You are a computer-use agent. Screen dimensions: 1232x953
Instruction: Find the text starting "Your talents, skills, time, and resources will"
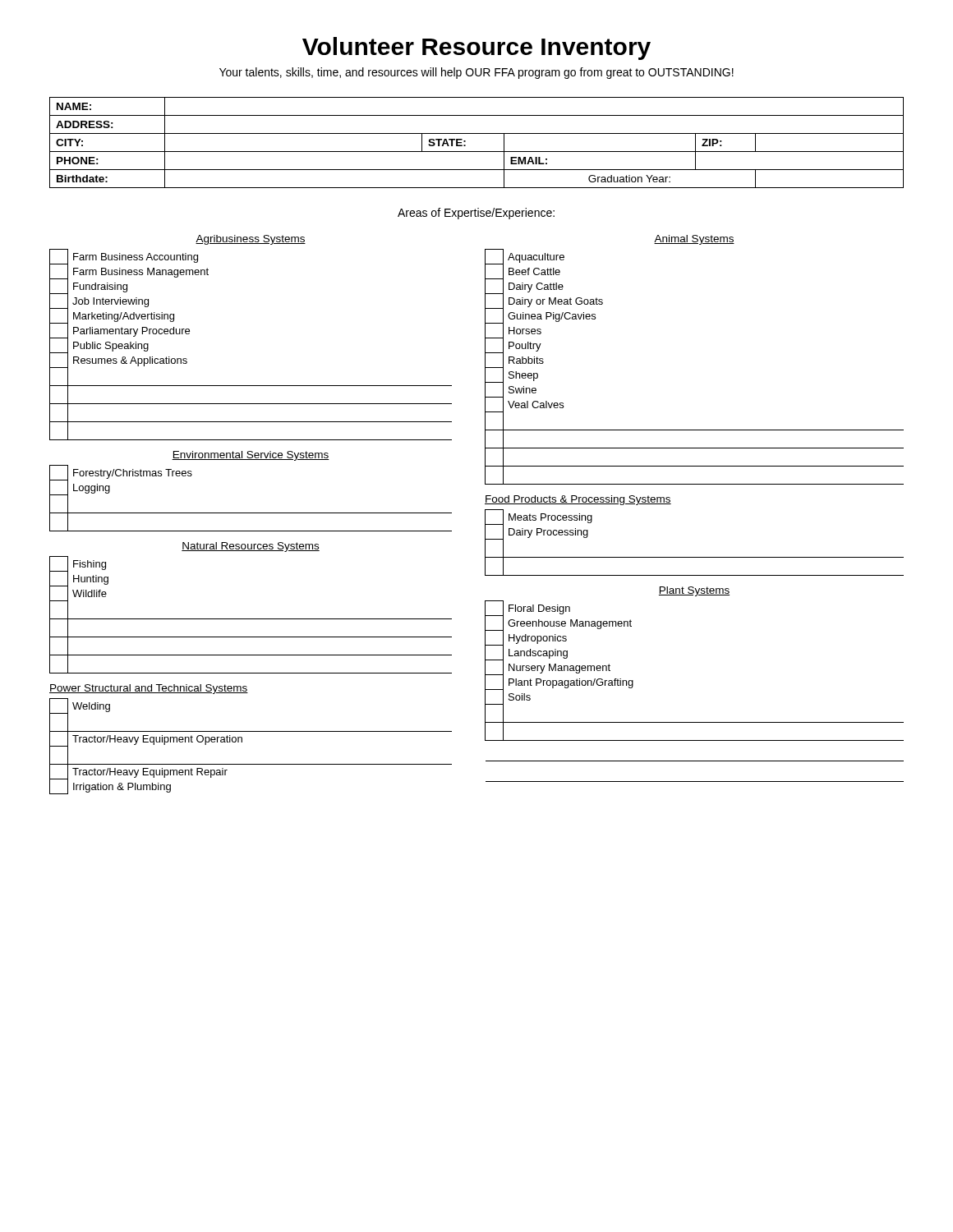point(476,72)
